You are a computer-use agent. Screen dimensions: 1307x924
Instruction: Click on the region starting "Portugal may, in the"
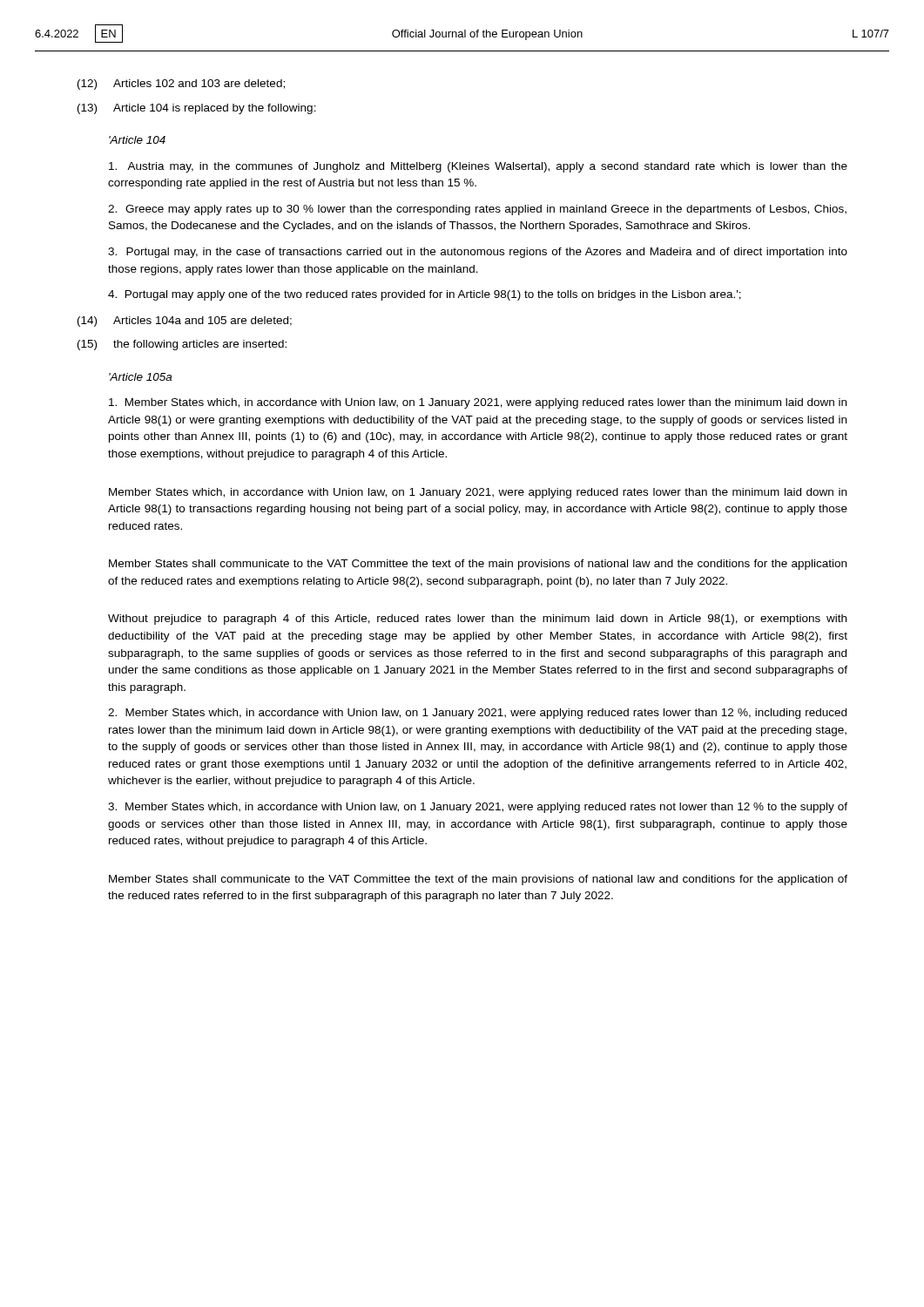point(478,260)
